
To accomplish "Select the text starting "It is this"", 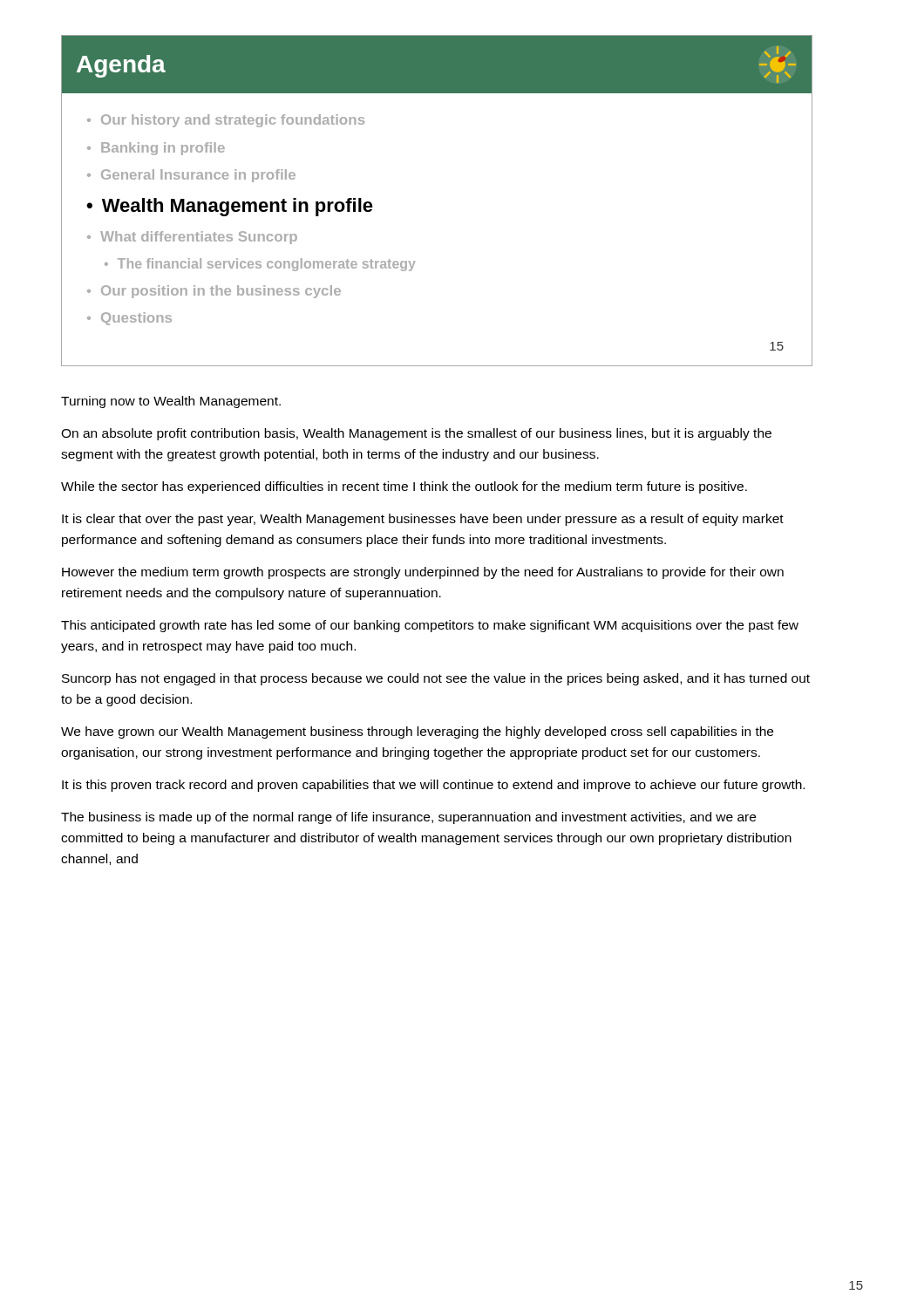I will pos(433,784).
